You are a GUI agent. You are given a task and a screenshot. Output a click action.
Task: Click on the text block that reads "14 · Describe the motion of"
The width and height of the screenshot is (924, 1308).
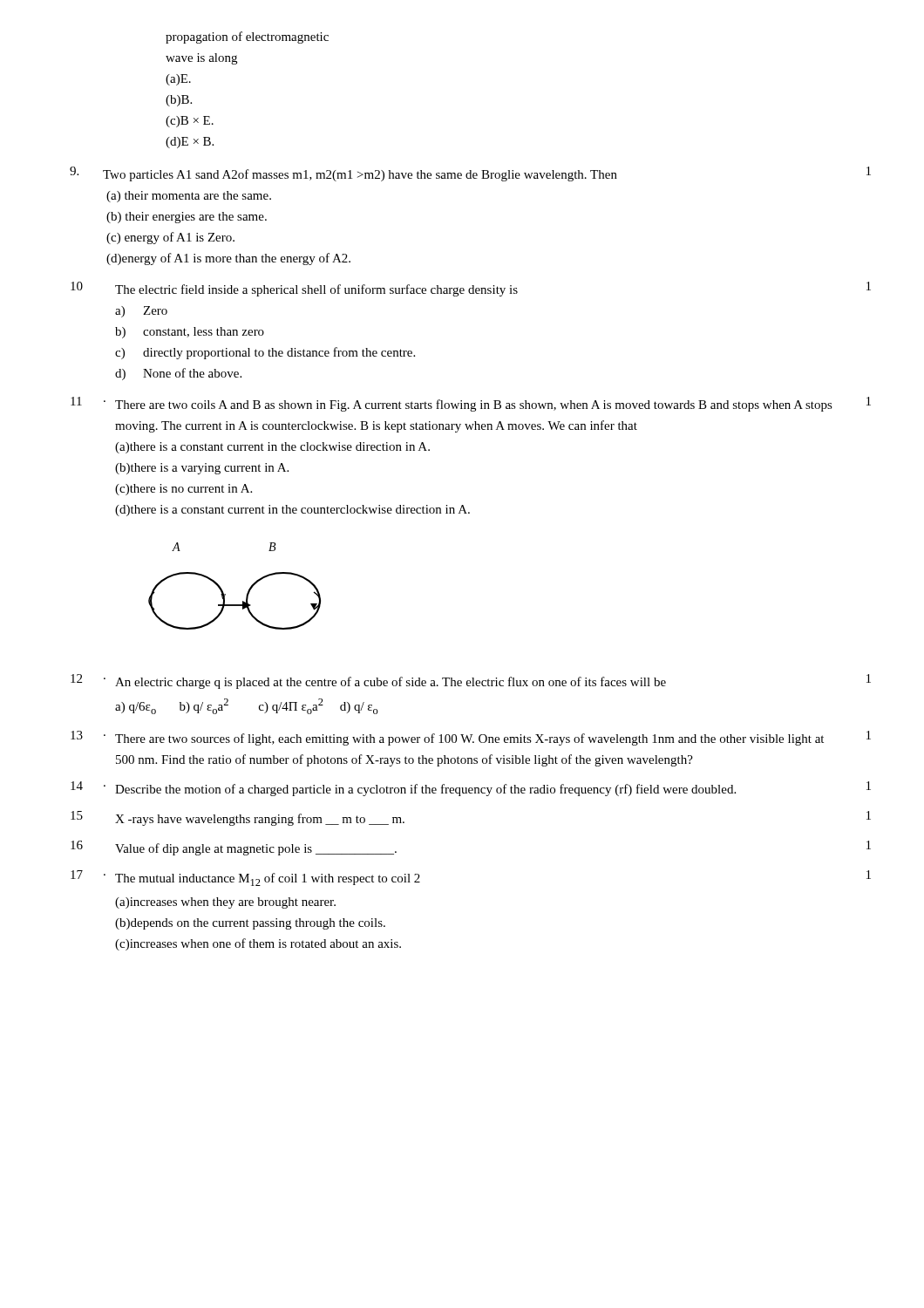click(x=471, y=790)
